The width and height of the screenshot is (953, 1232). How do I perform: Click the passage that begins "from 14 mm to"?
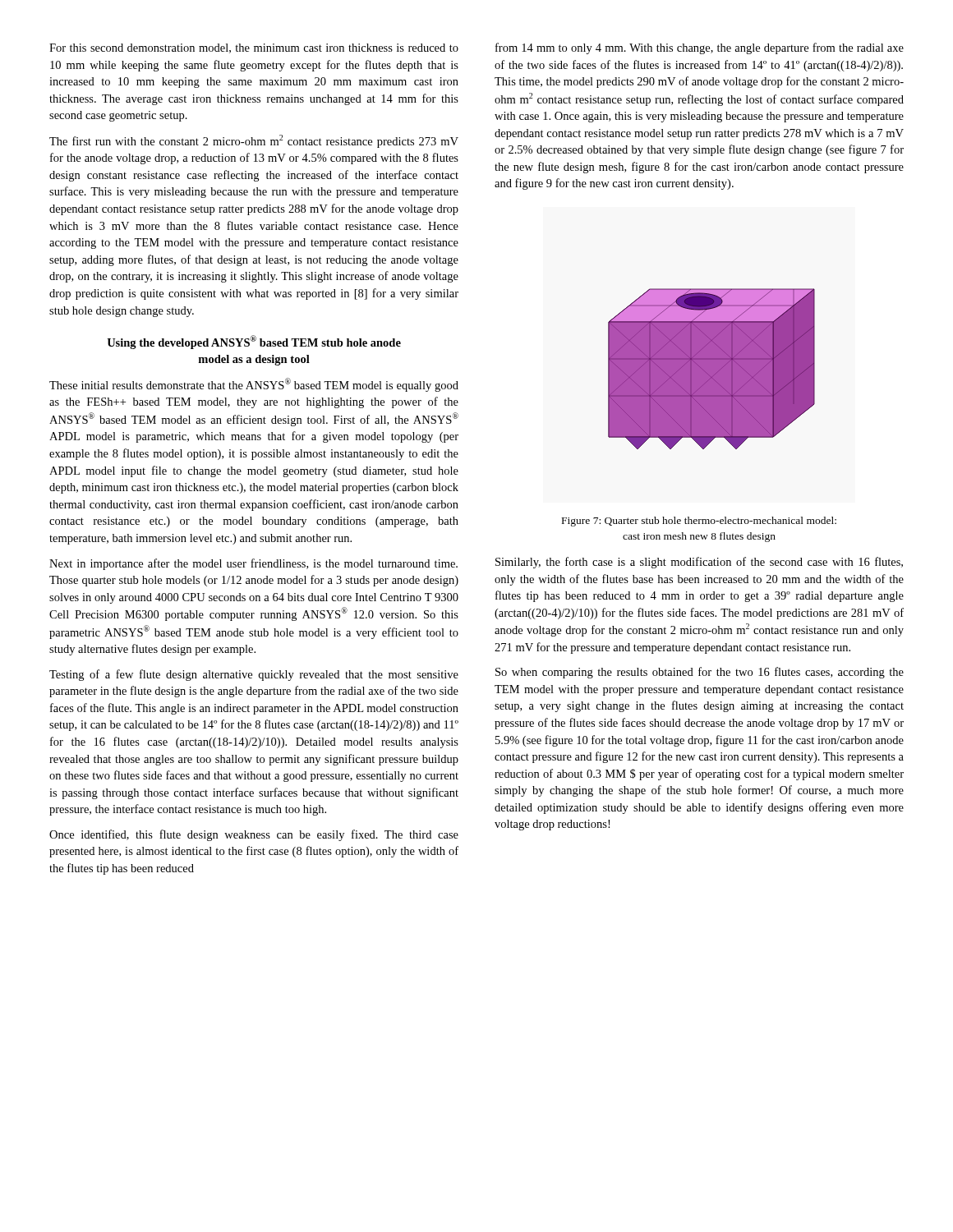pos(699,116)
